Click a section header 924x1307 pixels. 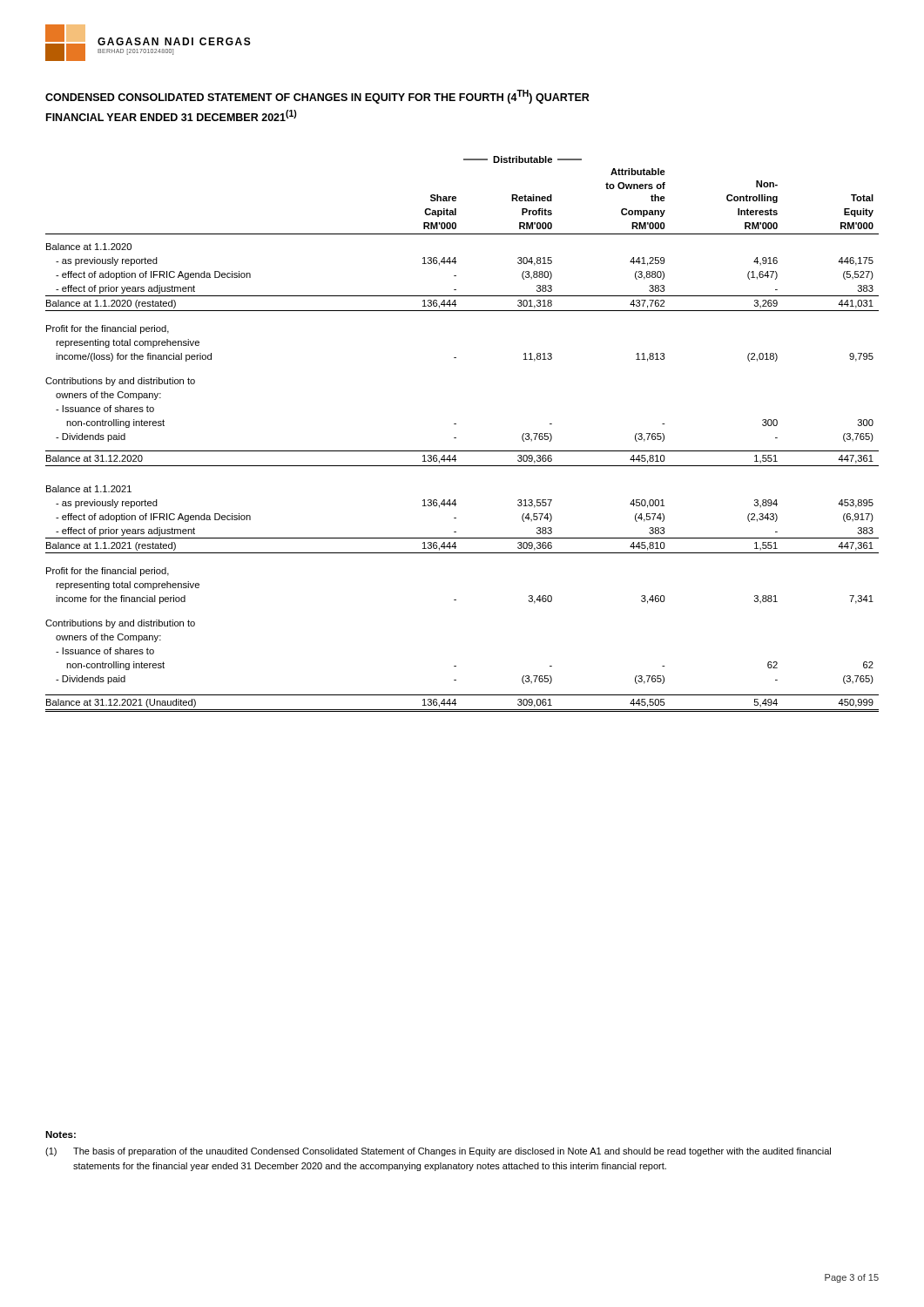tap(61, 1134)
